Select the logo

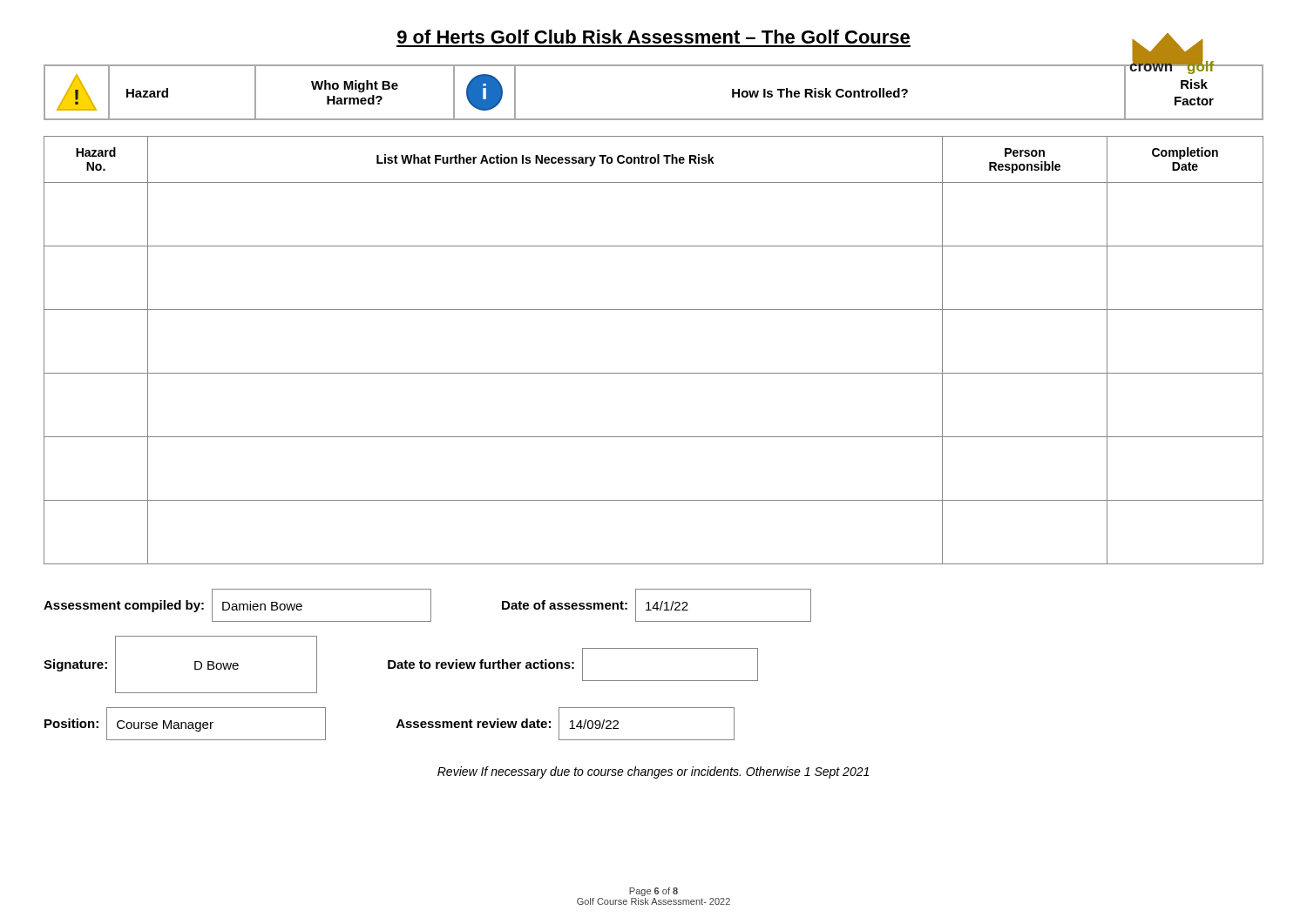coord(1194,50)
